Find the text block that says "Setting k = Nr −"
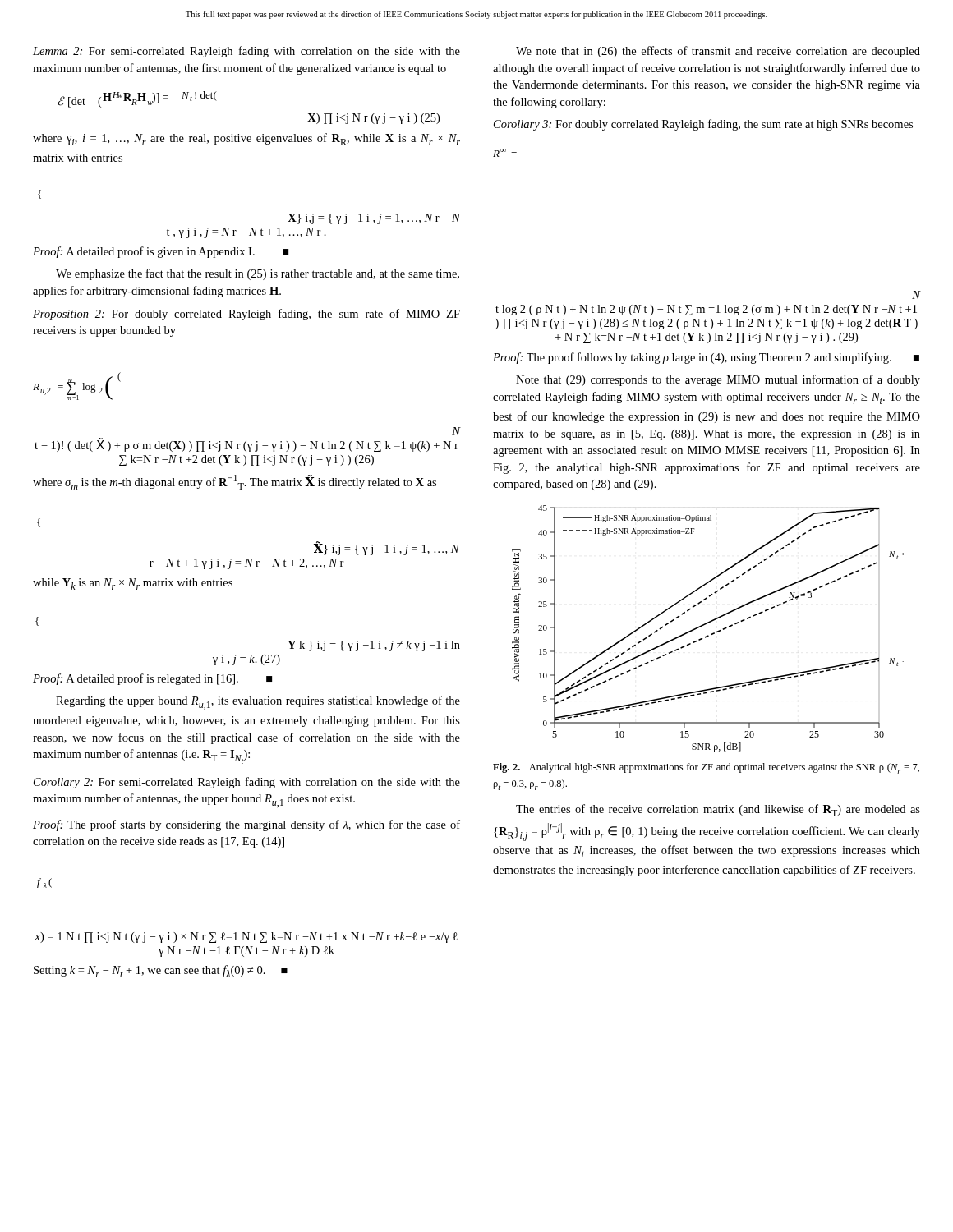This screenshot has height=1232, width=953. [246, 971]
